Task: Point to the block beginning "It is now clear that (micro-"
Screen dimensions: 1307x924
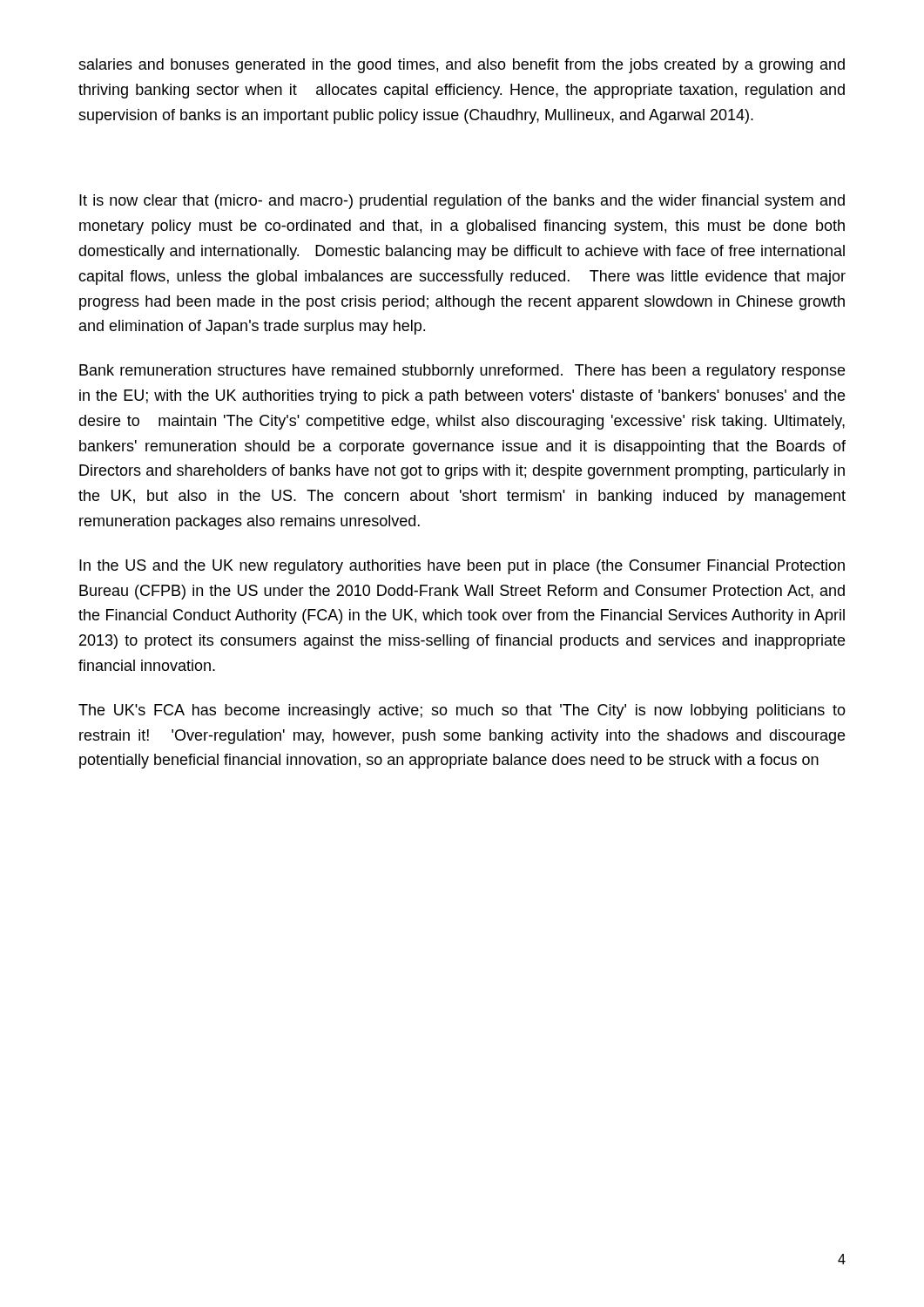Action: click(x=462, y=263)
